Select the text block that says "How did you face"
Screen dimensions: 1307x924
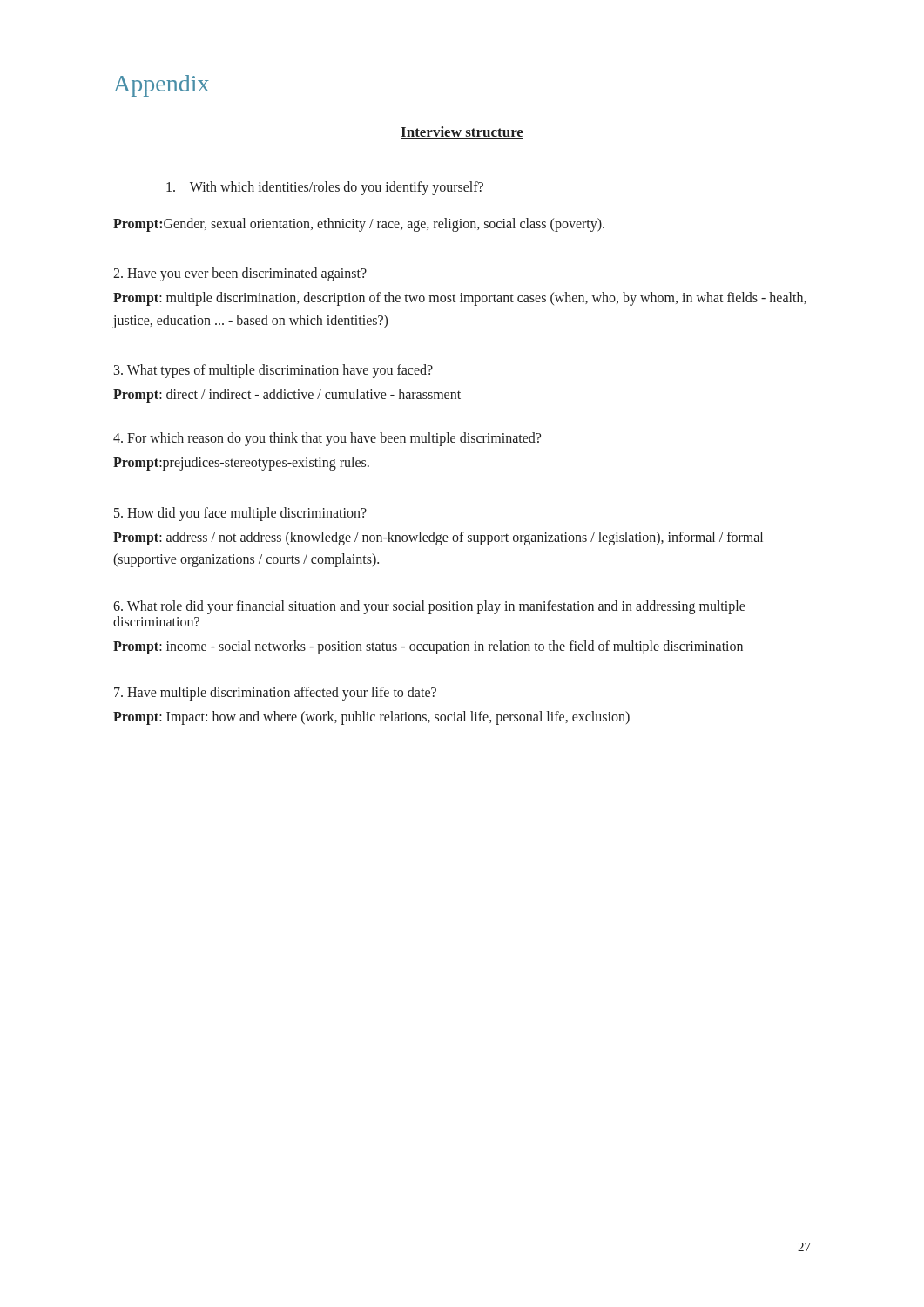[240, 512]
